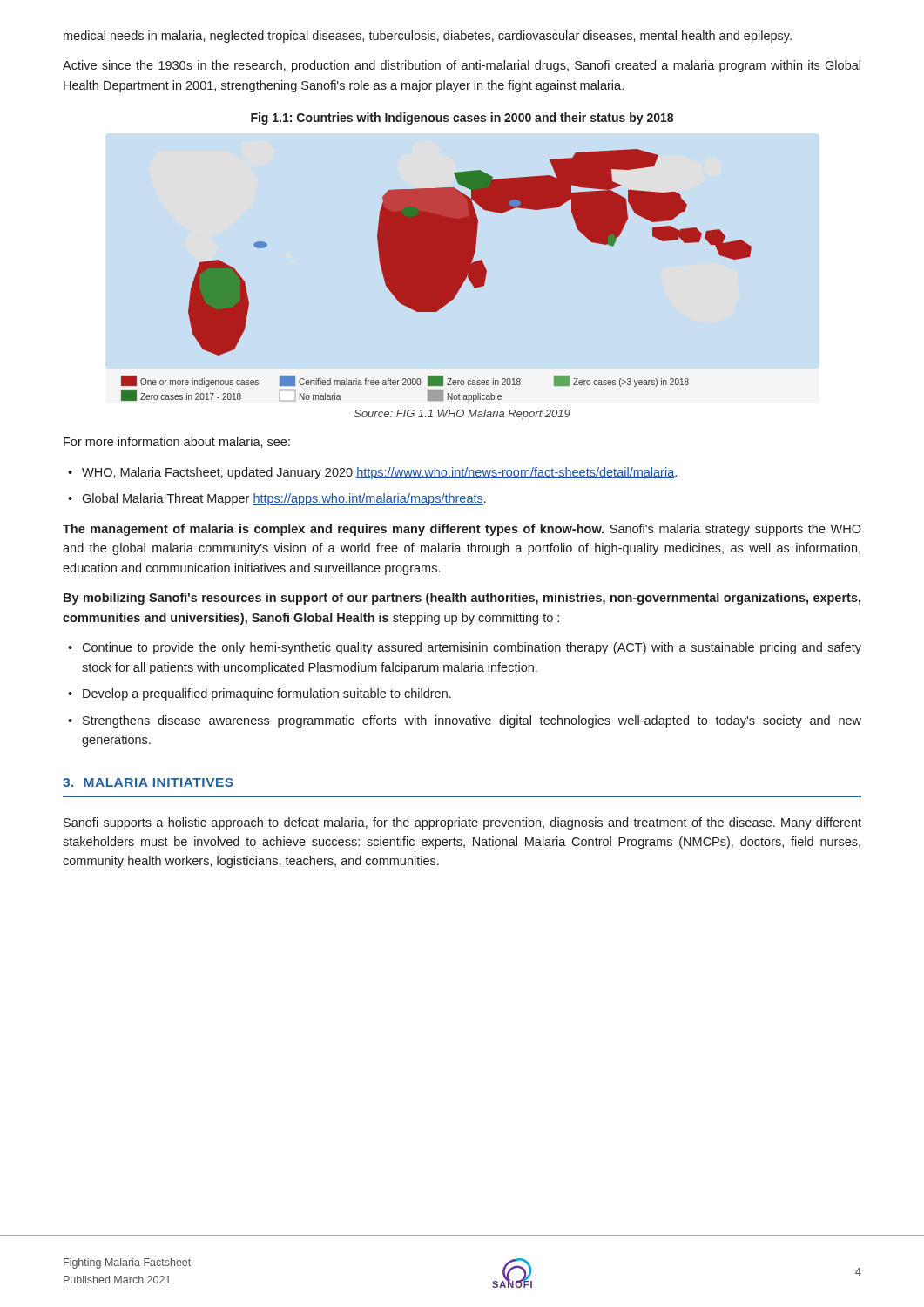Point to the block beginning "The management of"
The height and width of the screenshot is (1307, 924).
[462, 548]
